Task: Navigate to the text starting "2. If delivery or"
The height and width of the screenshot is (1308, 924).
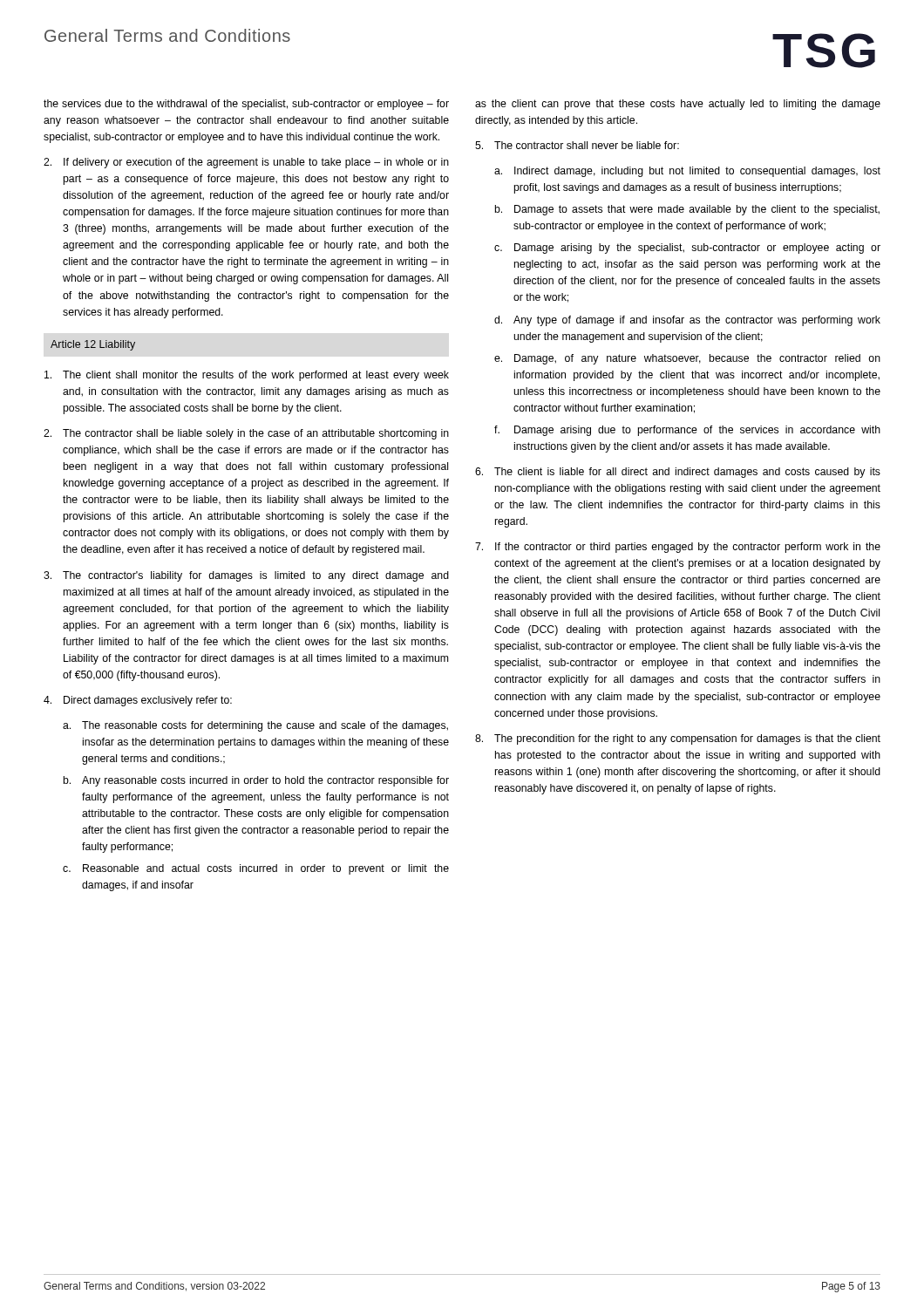Action: [246, 238]
